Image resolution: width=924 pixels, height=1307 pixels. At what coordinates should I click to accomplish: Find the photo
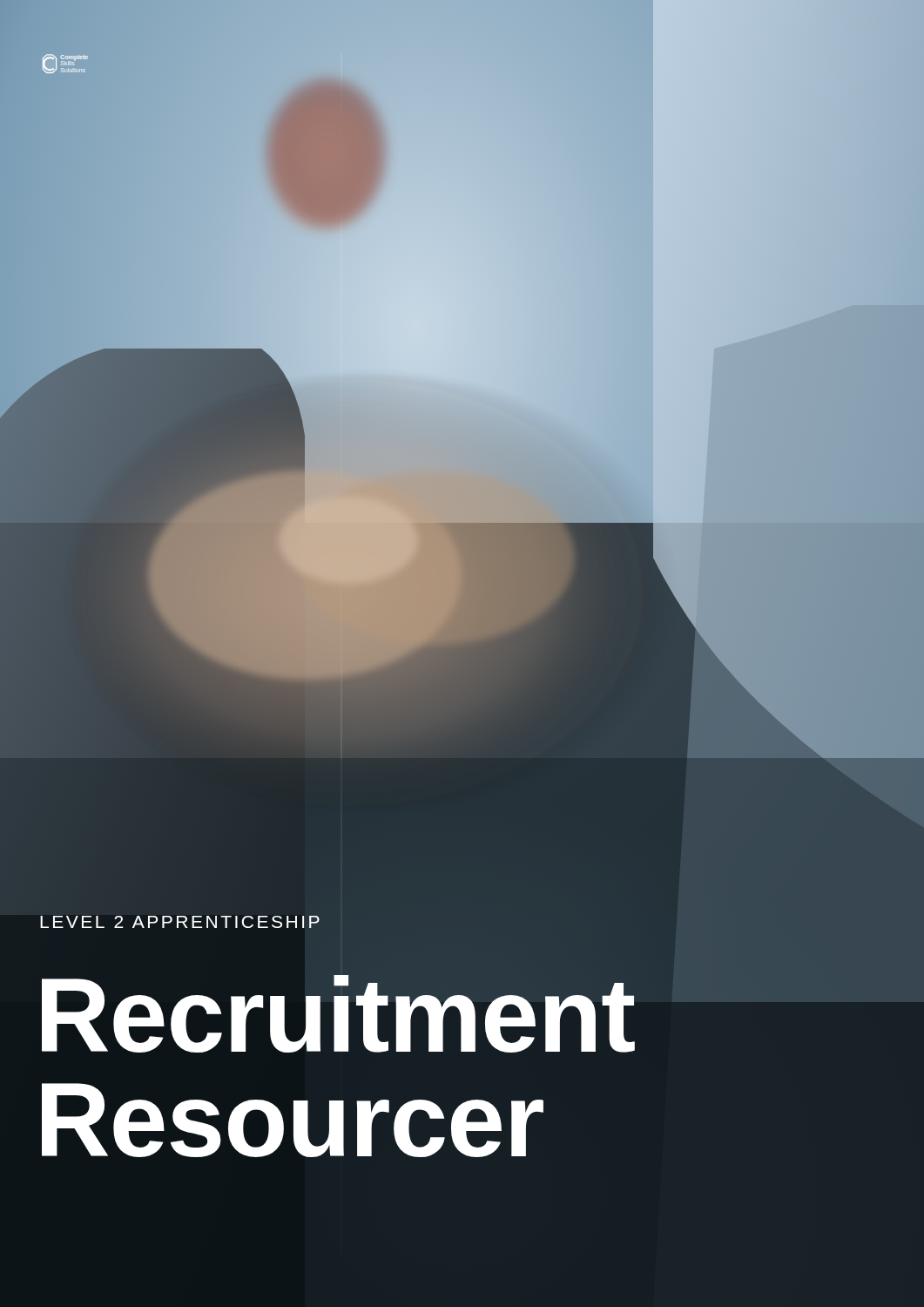[x=462, y=654]
